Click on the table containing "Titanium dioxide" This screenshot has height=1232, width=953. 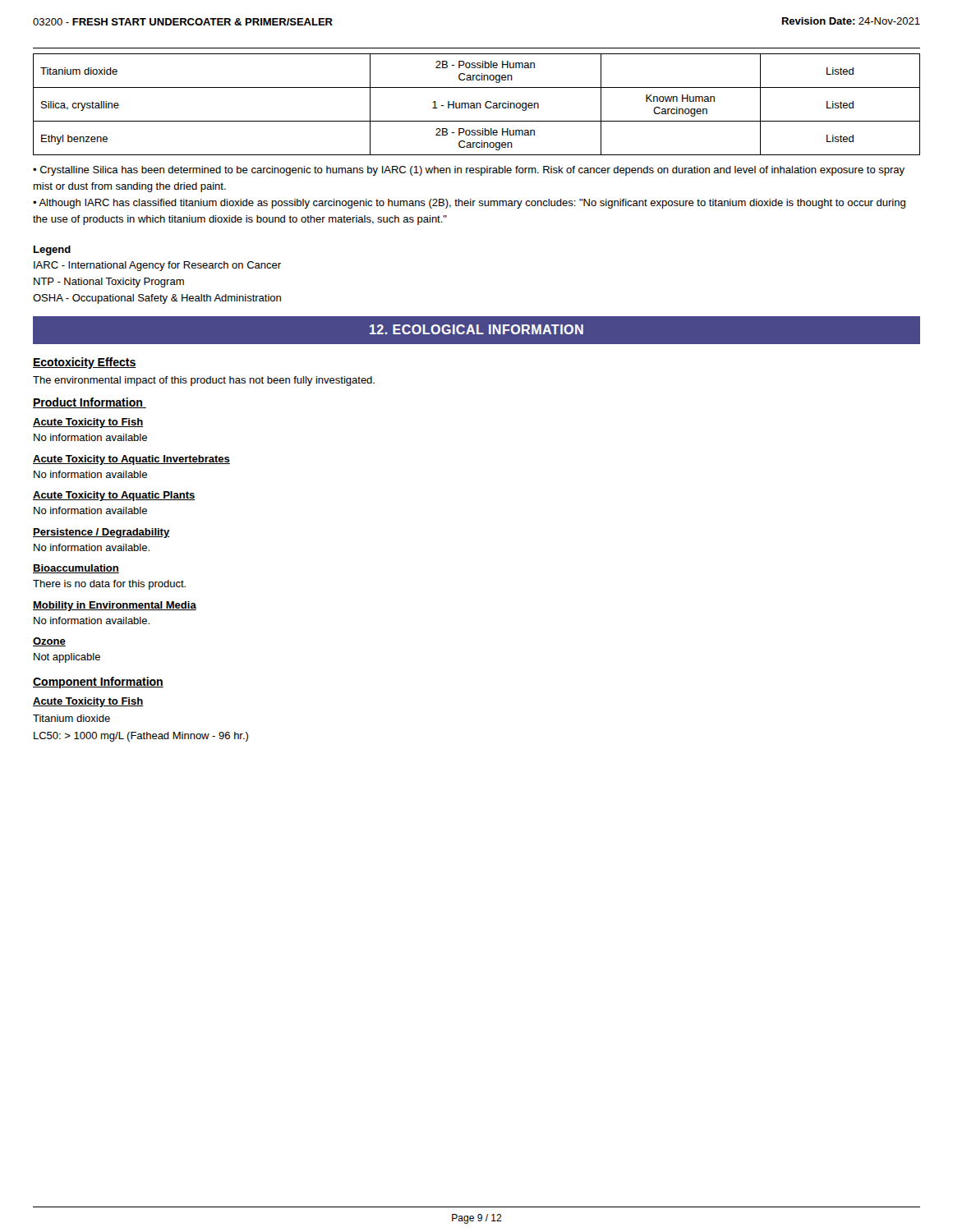tap(476, 104)
